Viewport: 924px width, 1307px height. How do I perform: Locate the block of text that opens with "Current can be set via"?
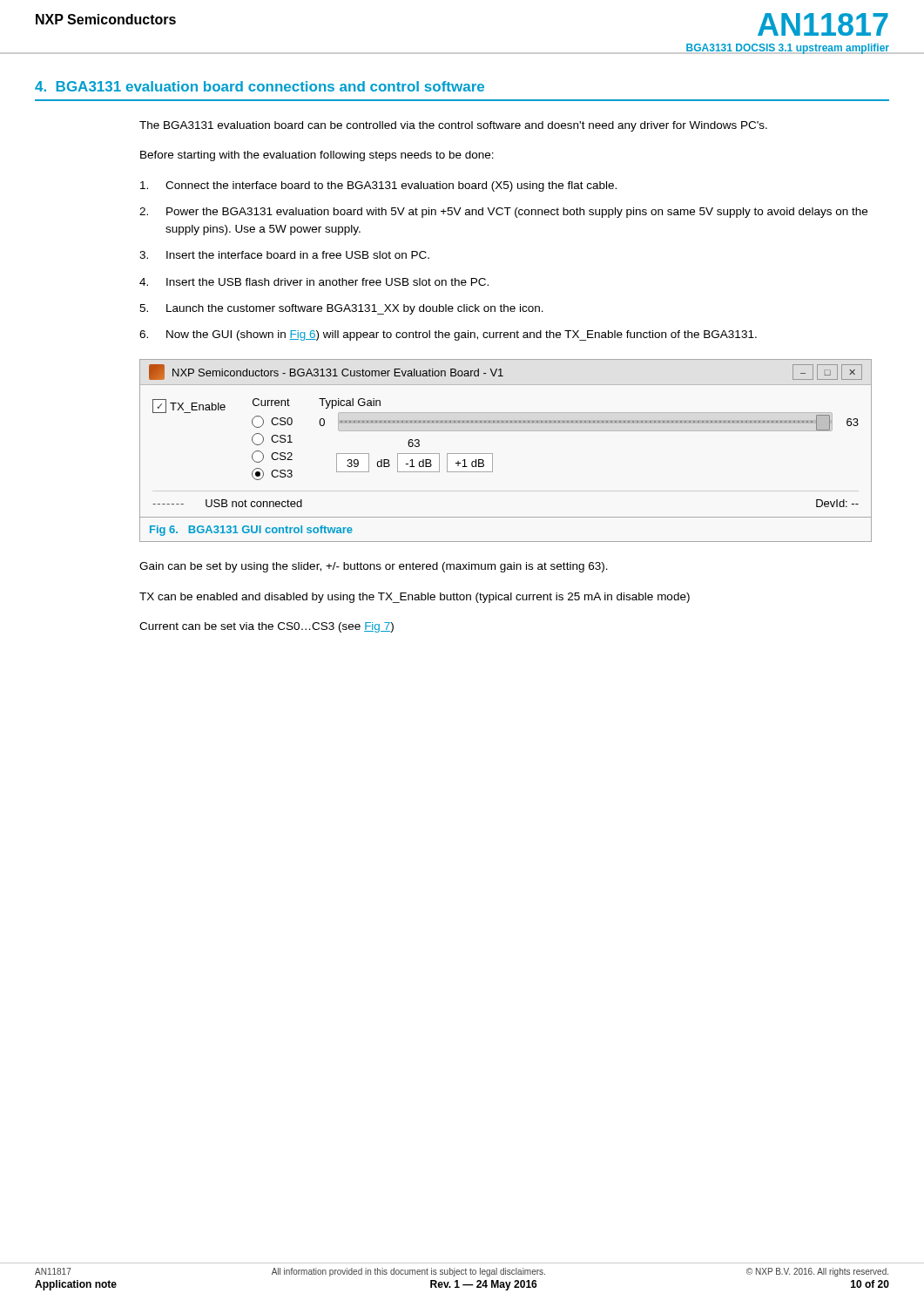267,626
